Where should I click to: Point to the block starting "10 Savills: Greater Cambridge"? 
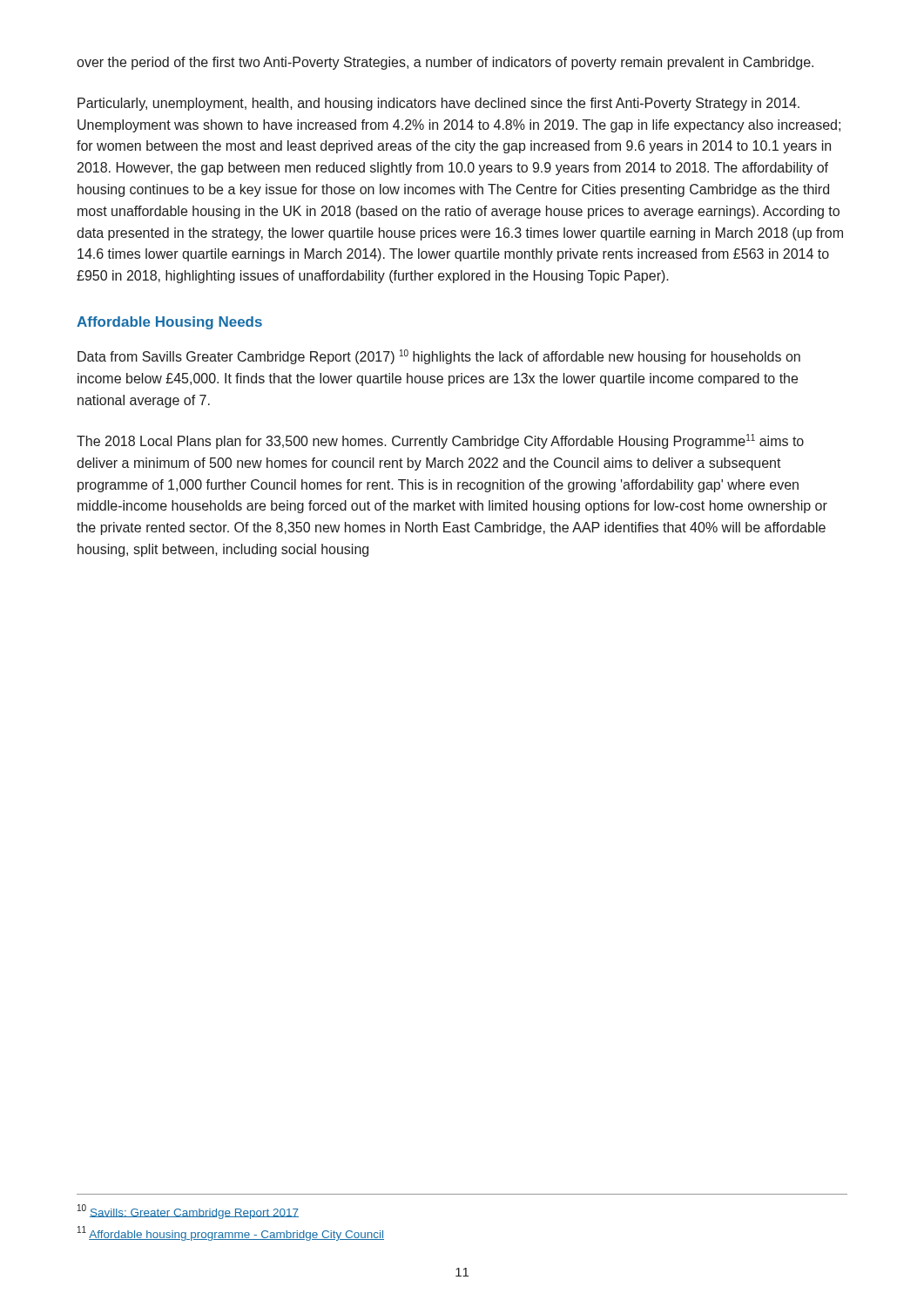pyautogui.click(x=188, y=1210)
